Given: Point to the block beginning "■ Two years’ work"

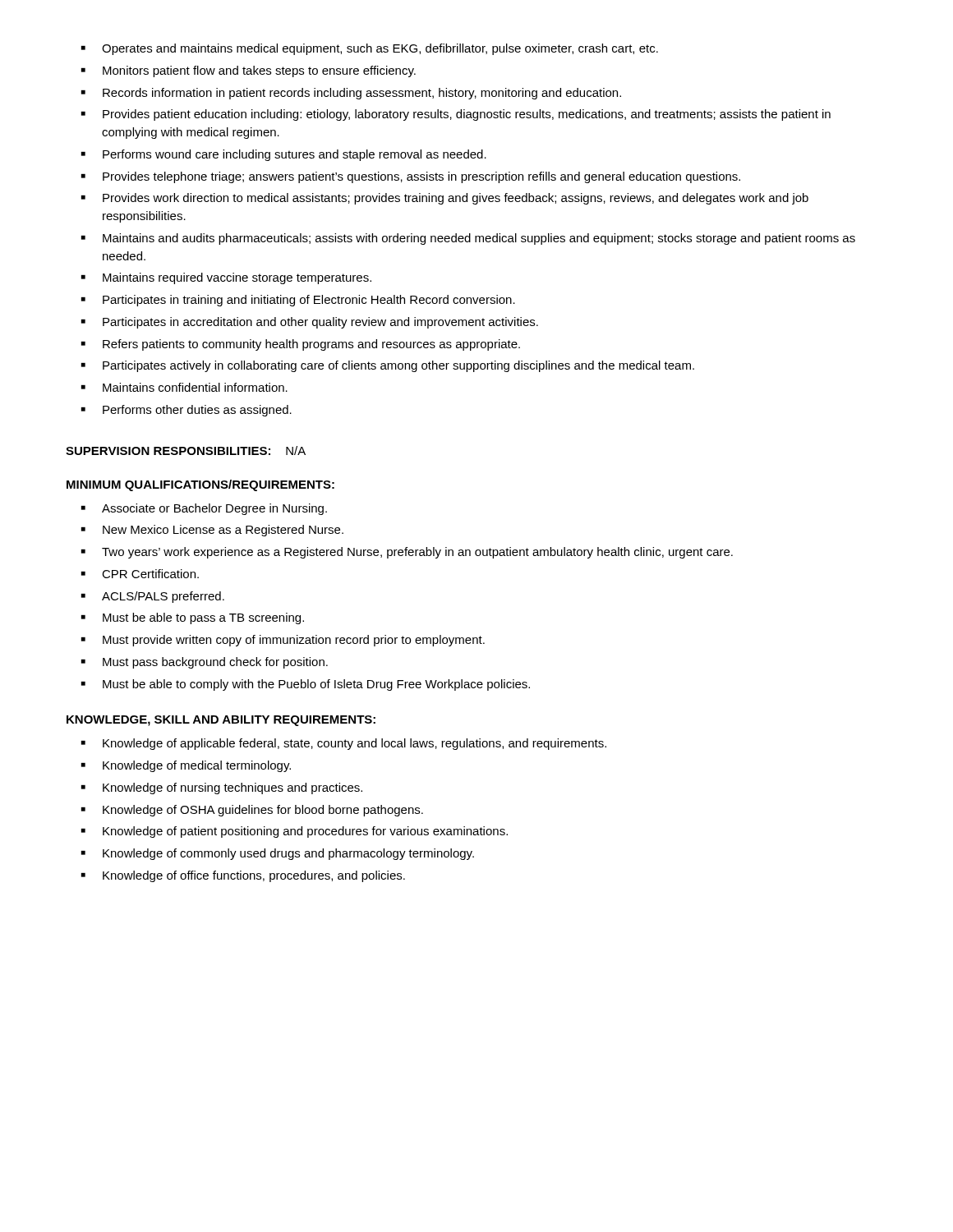Looking at the screenshot, I should (x=484, y=552).
